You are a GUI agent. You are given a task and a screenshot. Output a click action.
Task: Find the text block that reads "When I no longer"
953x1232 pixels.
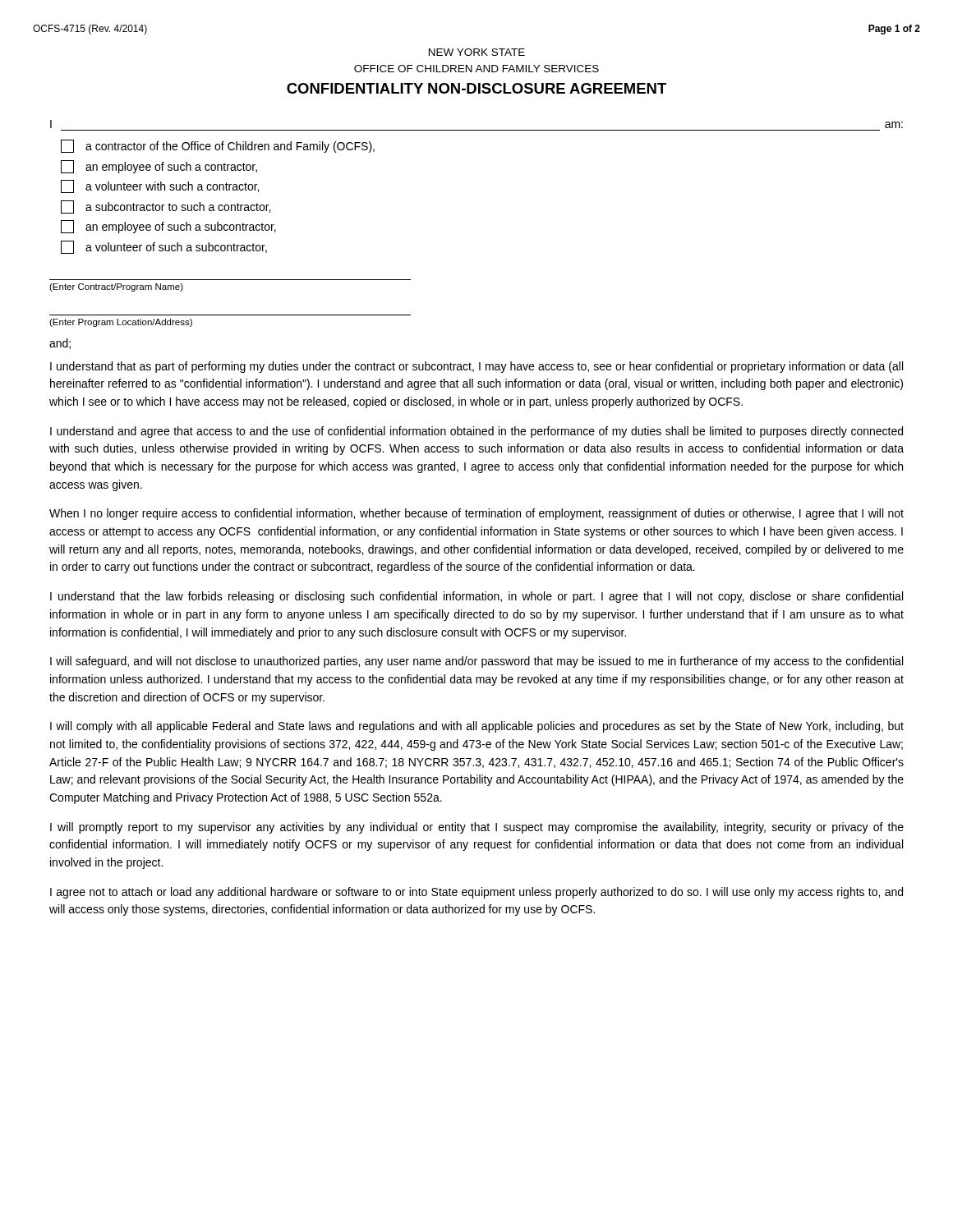coord(476,540)
